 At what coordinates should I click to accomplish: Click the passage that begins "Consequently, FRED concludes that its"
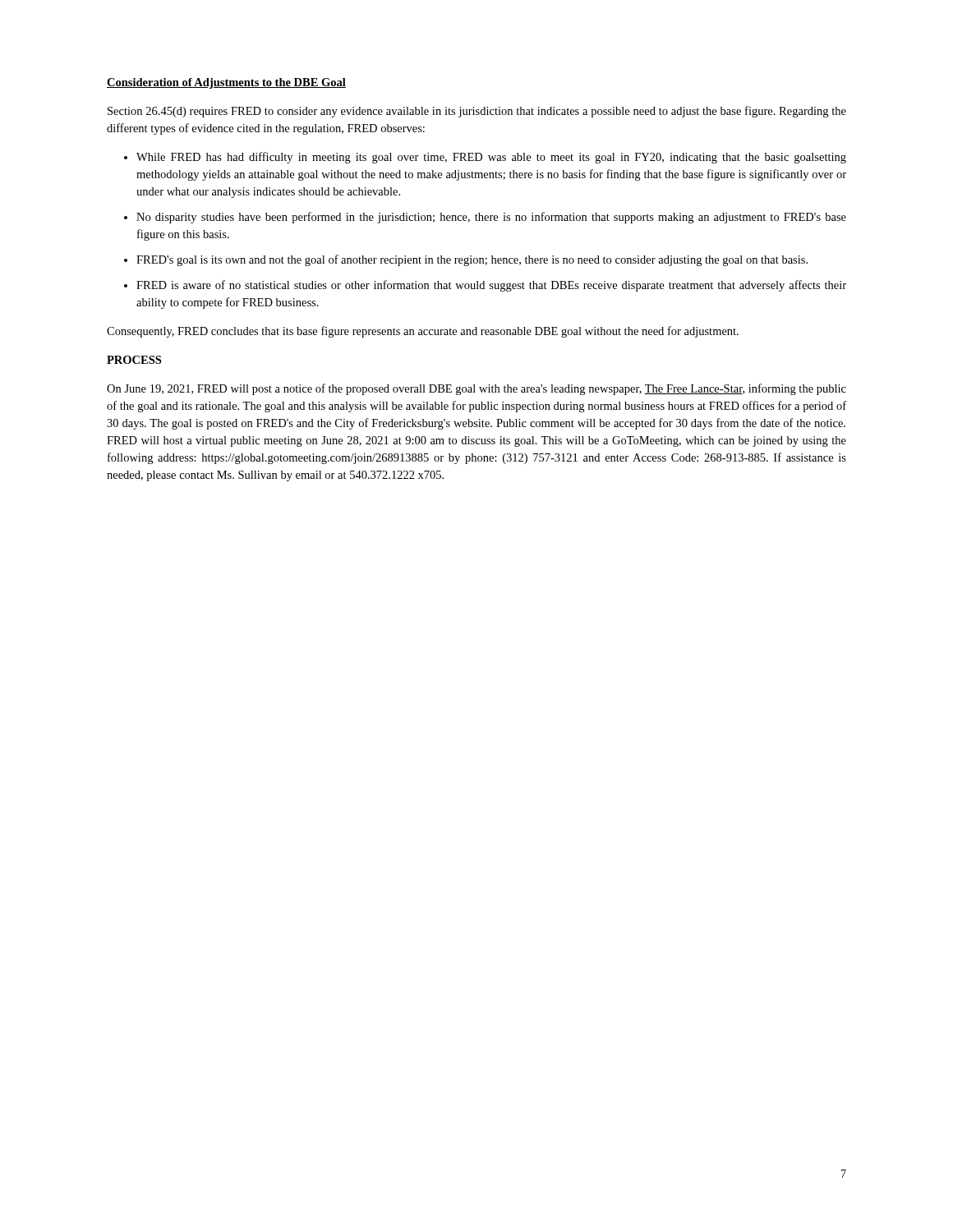click(423, 331)
